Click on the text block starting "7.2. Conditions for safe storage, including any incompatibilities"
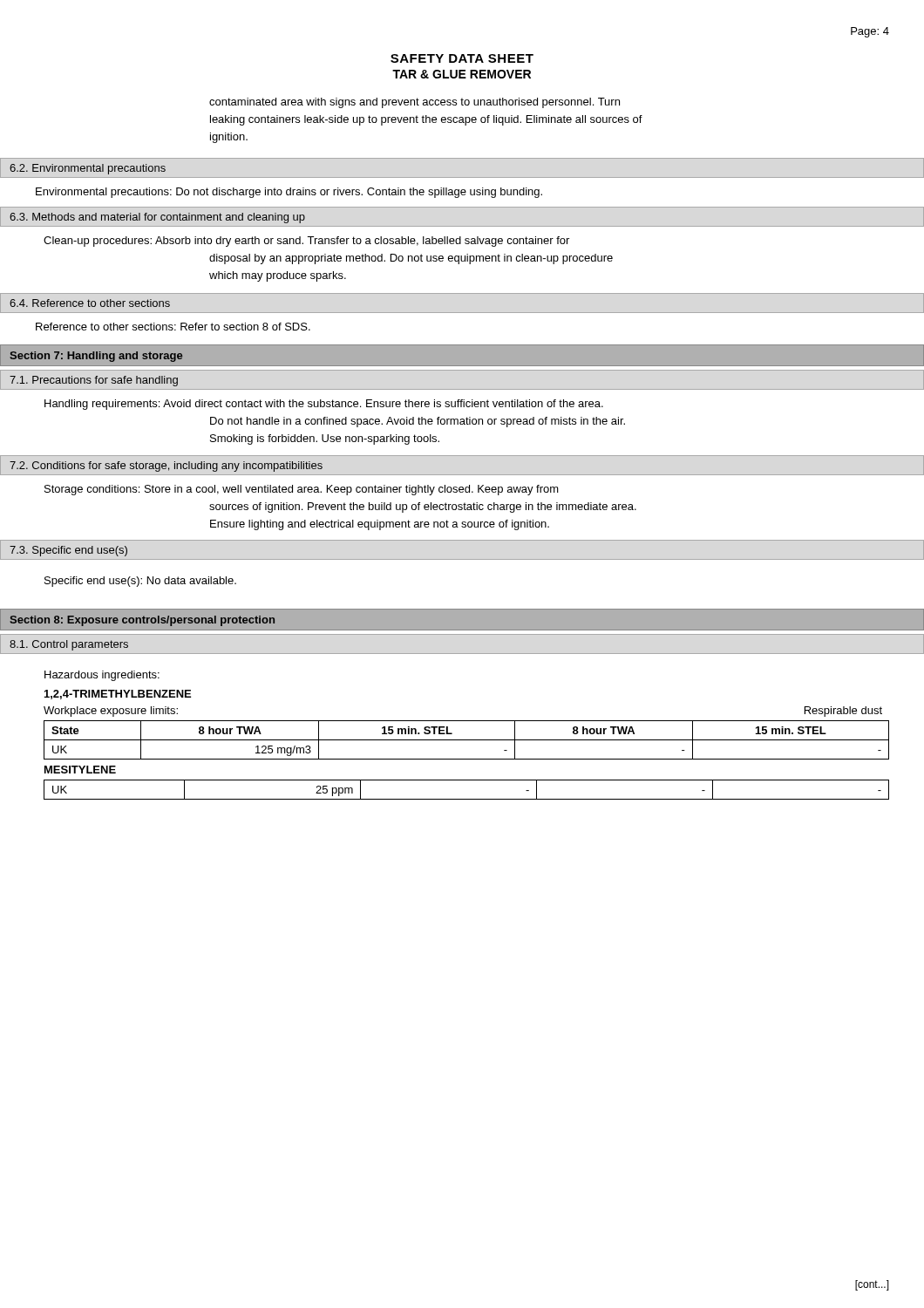The image size is (924, 1308). pyautogui.click(x=166, y=465)
